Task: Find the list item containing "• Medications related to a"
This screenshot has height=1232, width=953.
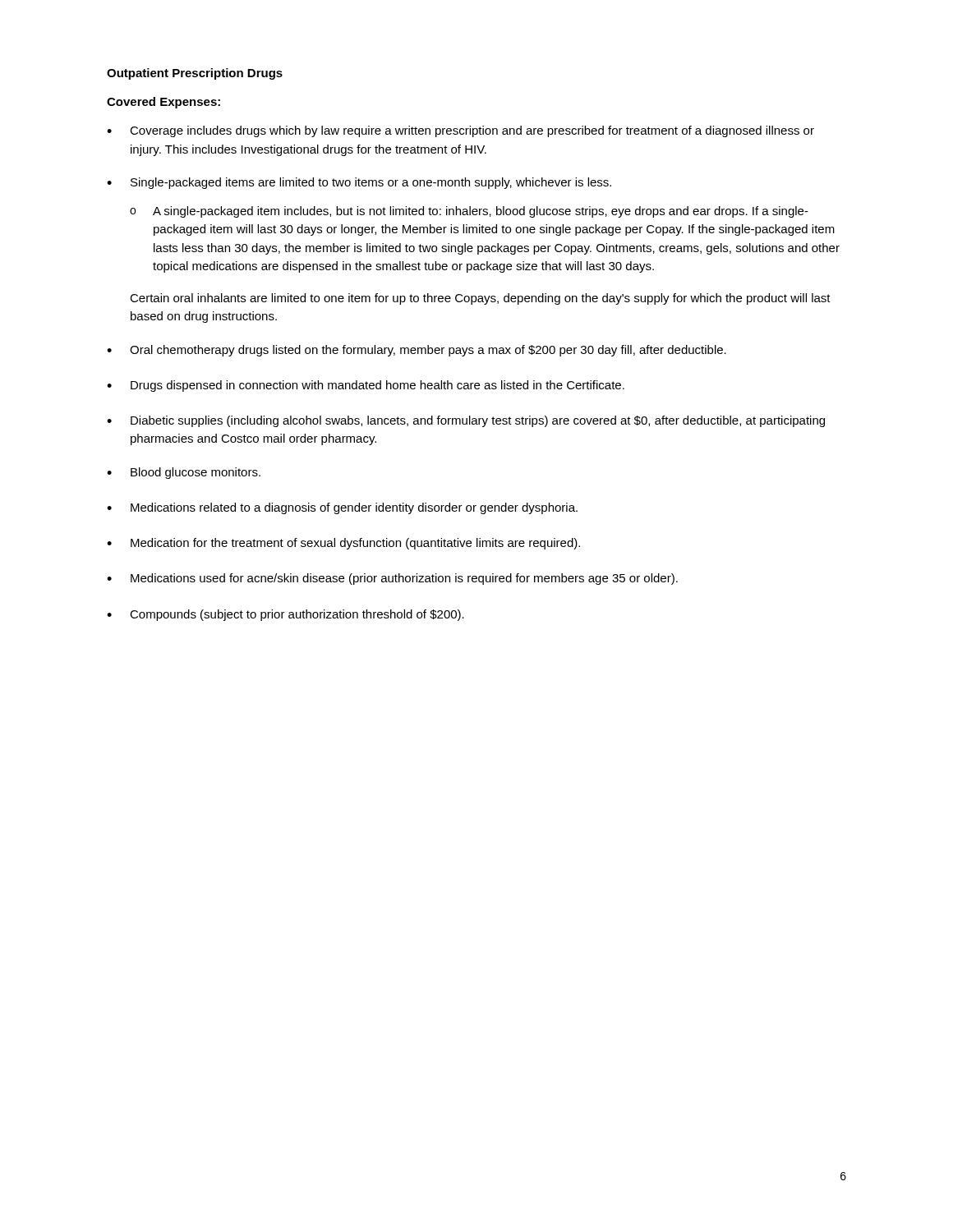Action: click(476, 509)
